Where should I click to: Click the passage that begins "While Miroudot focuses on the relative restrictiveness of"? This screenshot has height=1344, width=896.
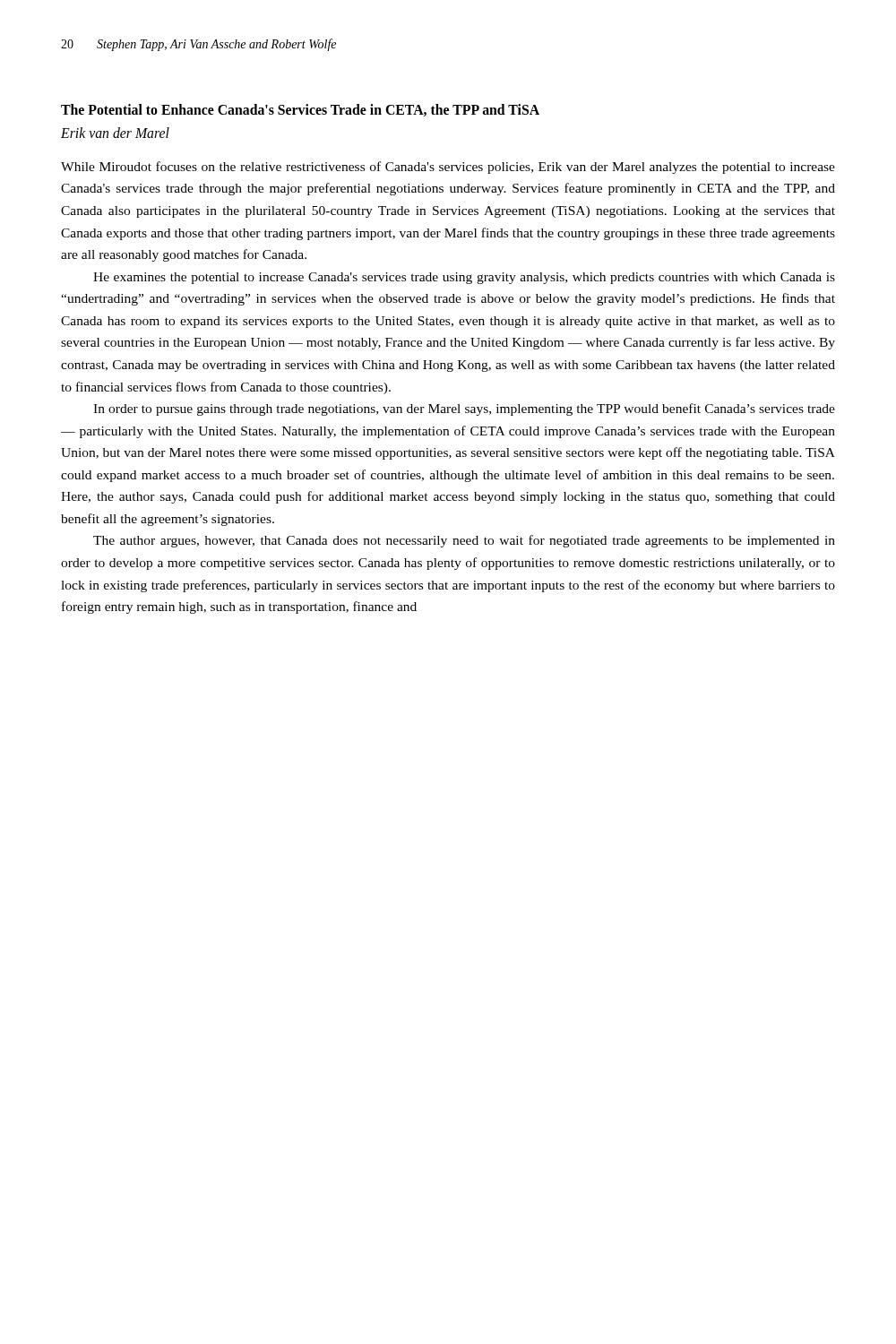[x=448, y=211]
